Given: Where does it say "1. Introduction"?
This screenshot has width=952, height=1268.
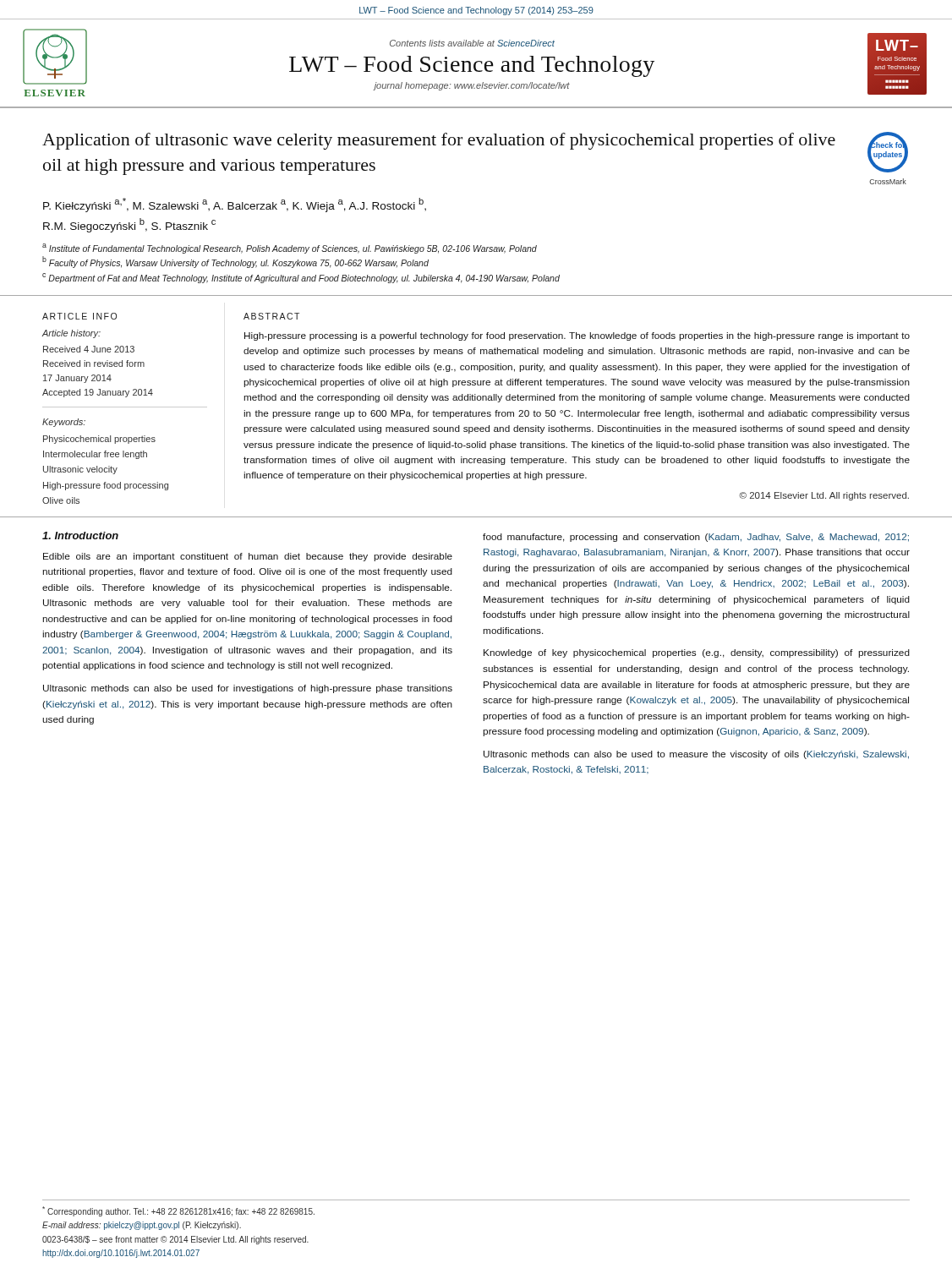Looking at the screenshot, I should [80, 535].
